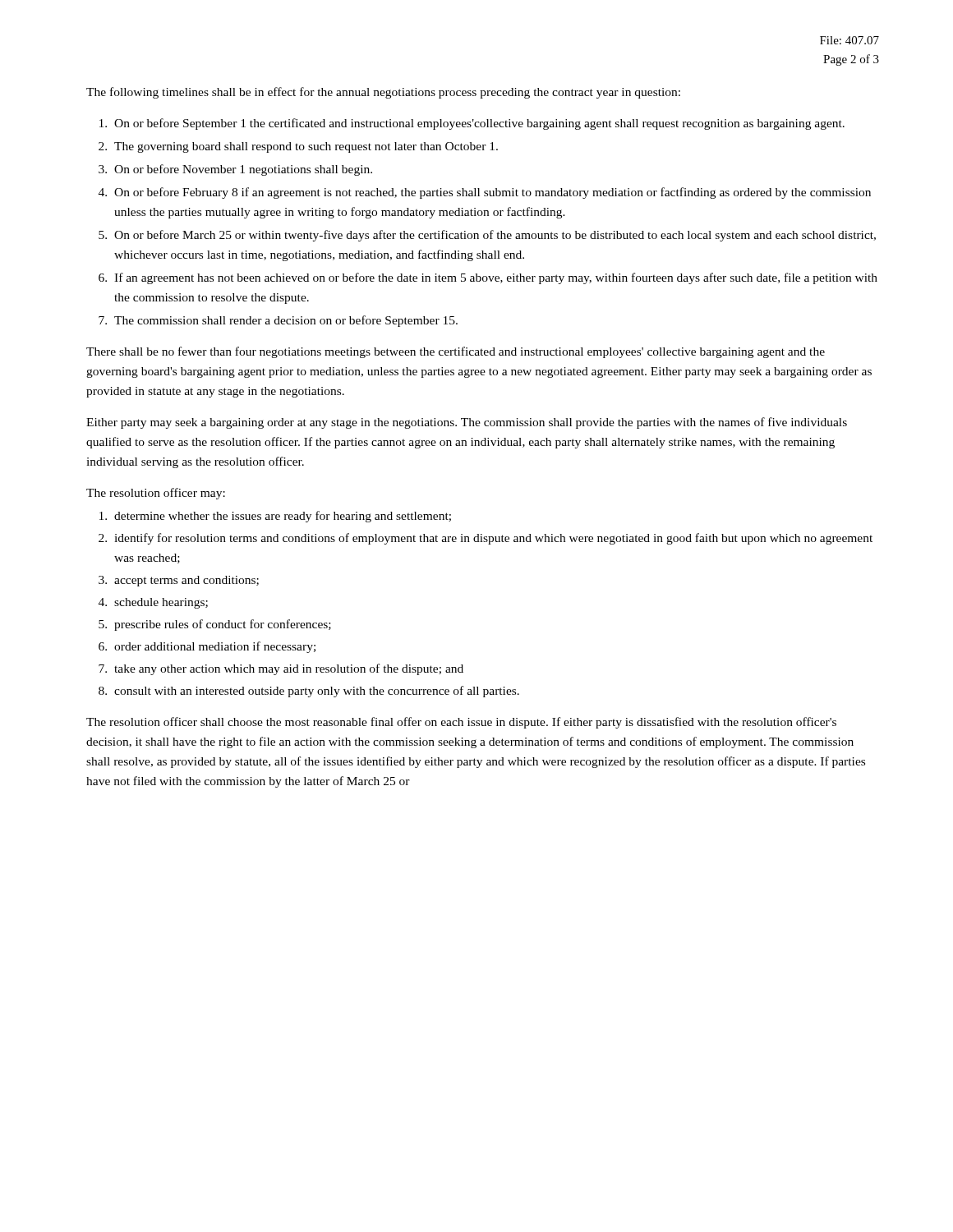Point to the text starting "take any other action which may aid"

click(x=289, y=668)
